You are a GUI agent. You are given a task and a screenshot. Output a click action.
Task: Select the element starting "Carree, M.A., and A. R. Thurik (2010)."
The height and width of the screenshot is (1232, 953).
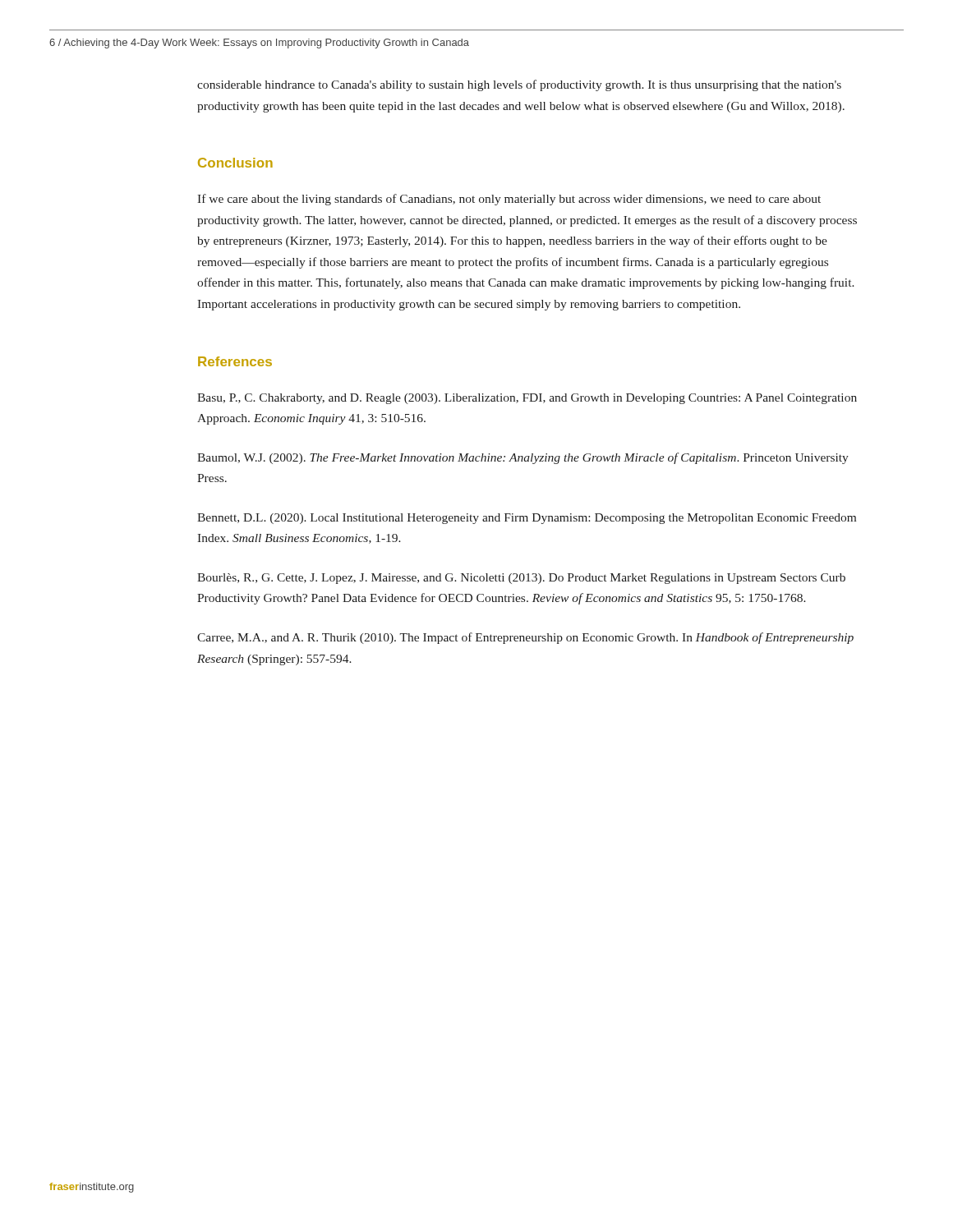click(x=526, y=647)
